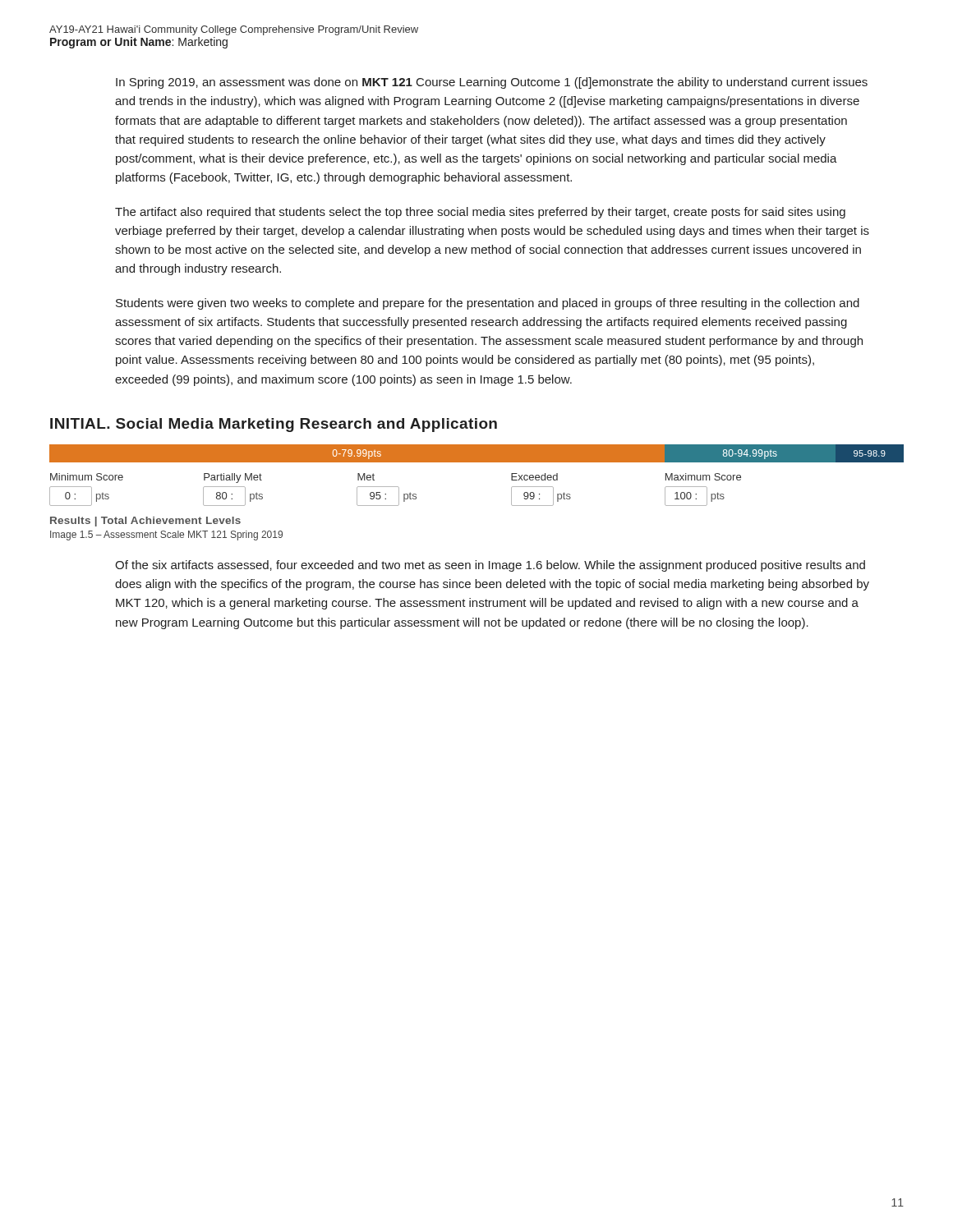
Task: Select a caption
Action: coord(166,535)
